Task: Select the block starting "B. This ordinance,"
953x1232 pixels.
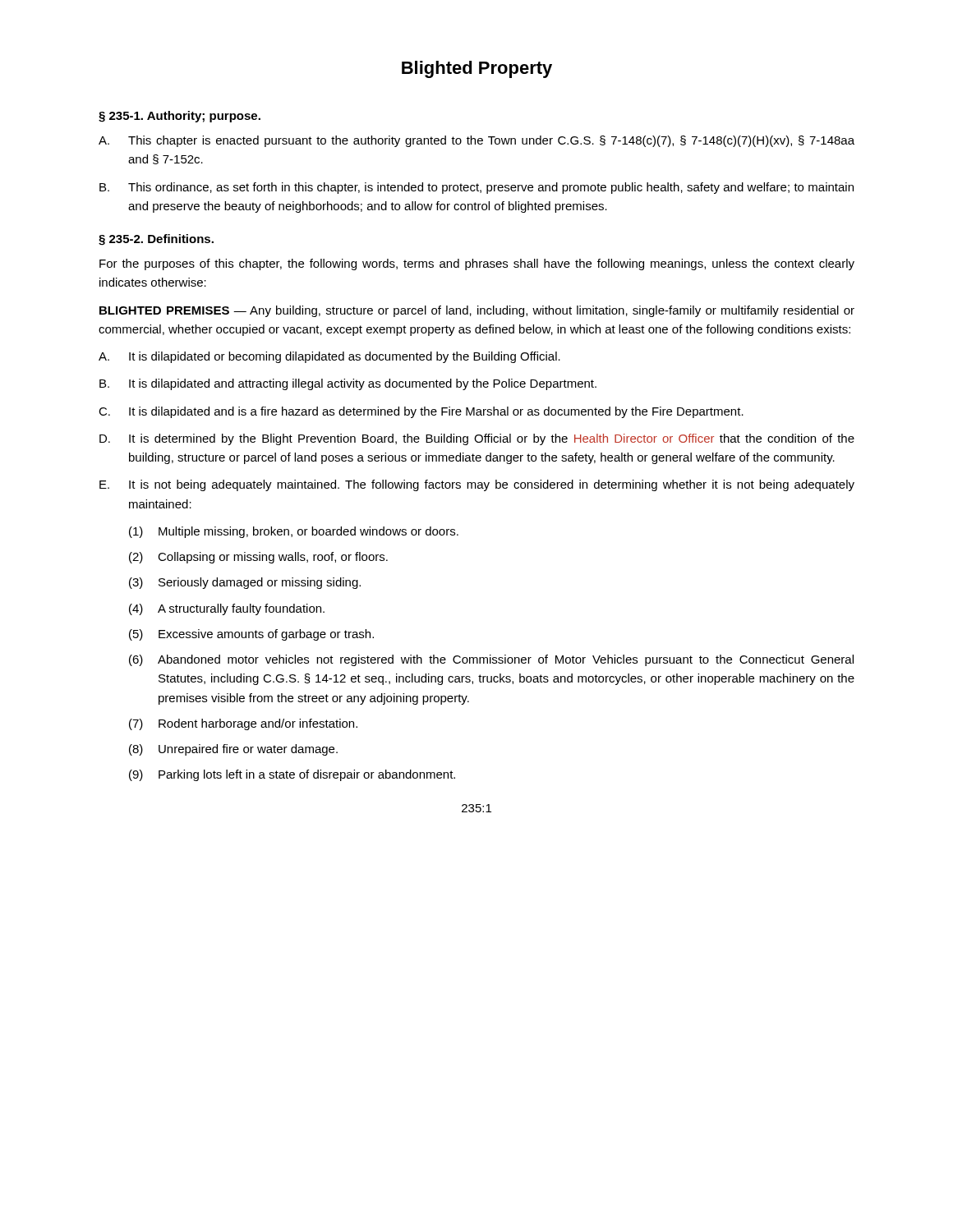Action: pyautogui.click(x=476, y=196)
